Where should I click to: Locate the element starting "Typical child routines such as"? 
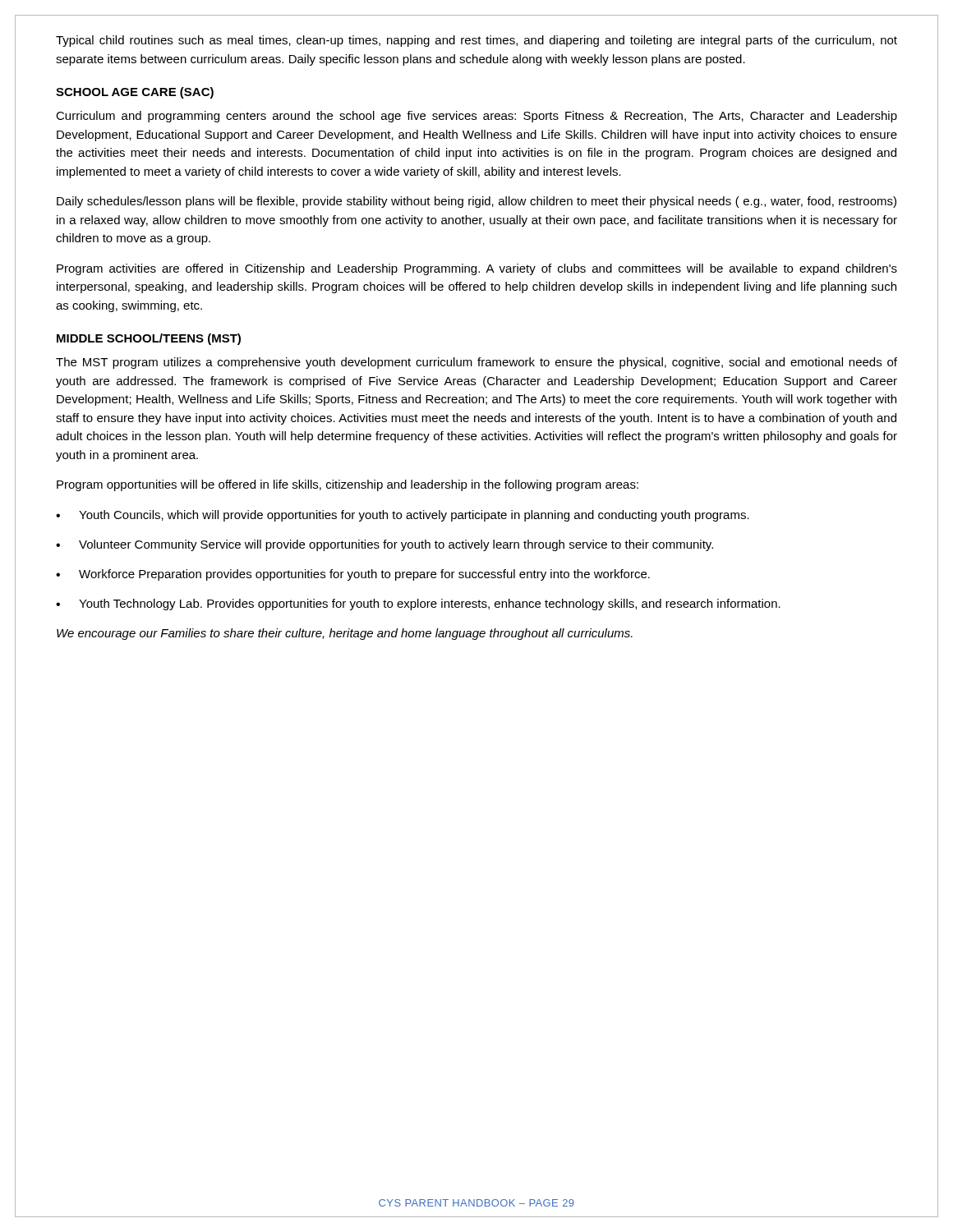476,49
